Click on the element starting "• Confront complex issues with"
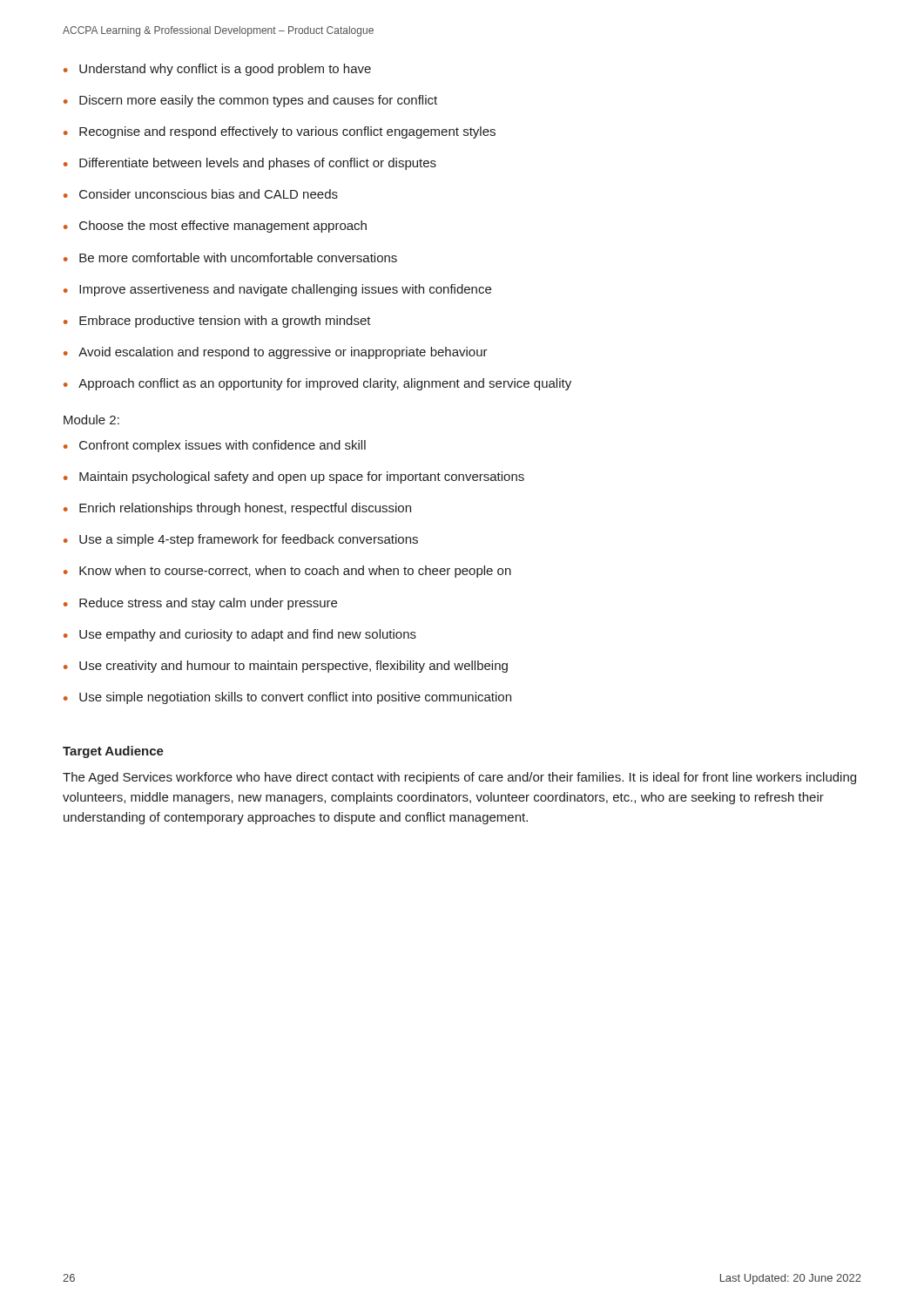 (x=215, y=446)
